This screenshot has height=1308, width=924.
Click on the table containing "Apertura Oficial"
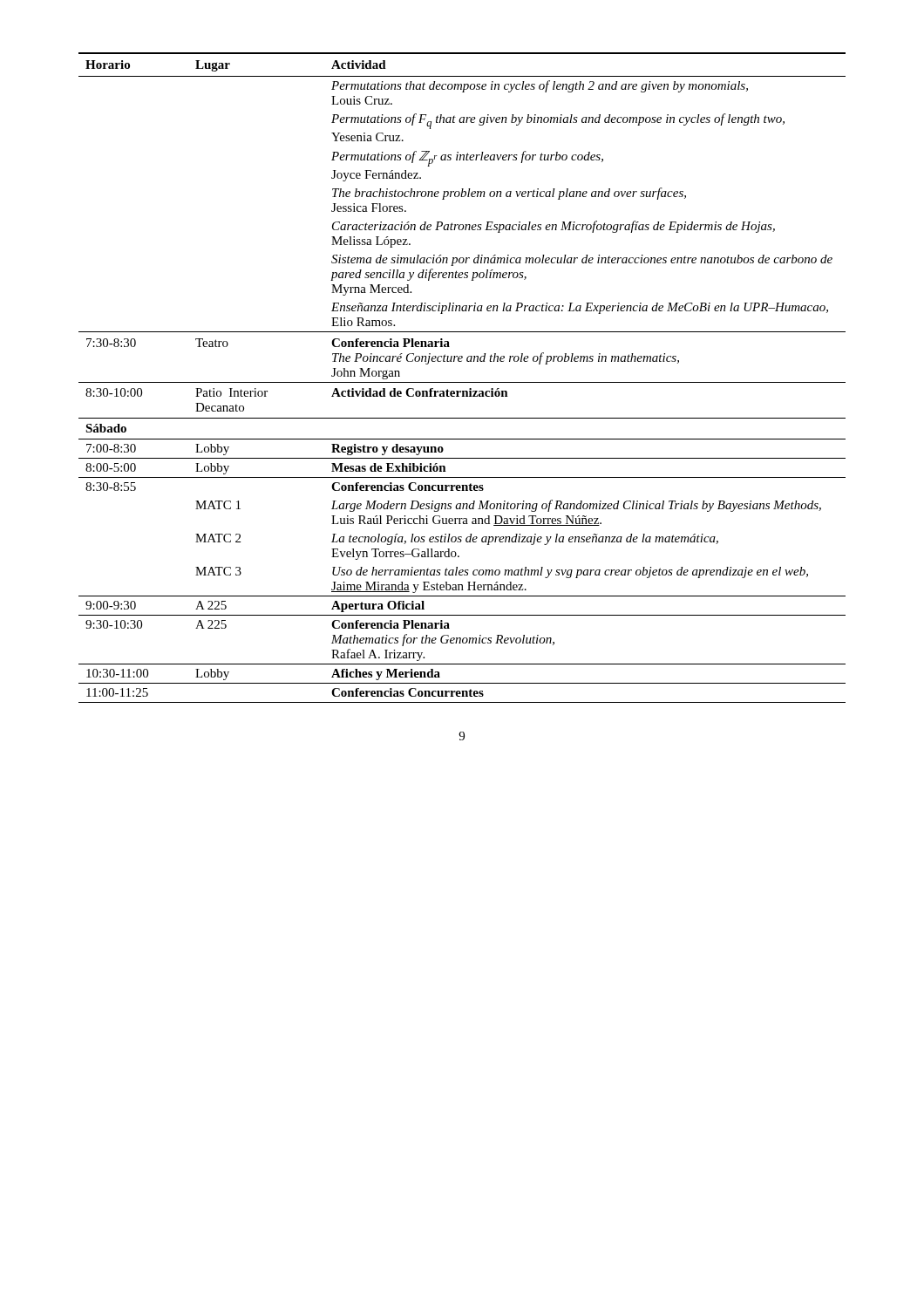(462, 378)
